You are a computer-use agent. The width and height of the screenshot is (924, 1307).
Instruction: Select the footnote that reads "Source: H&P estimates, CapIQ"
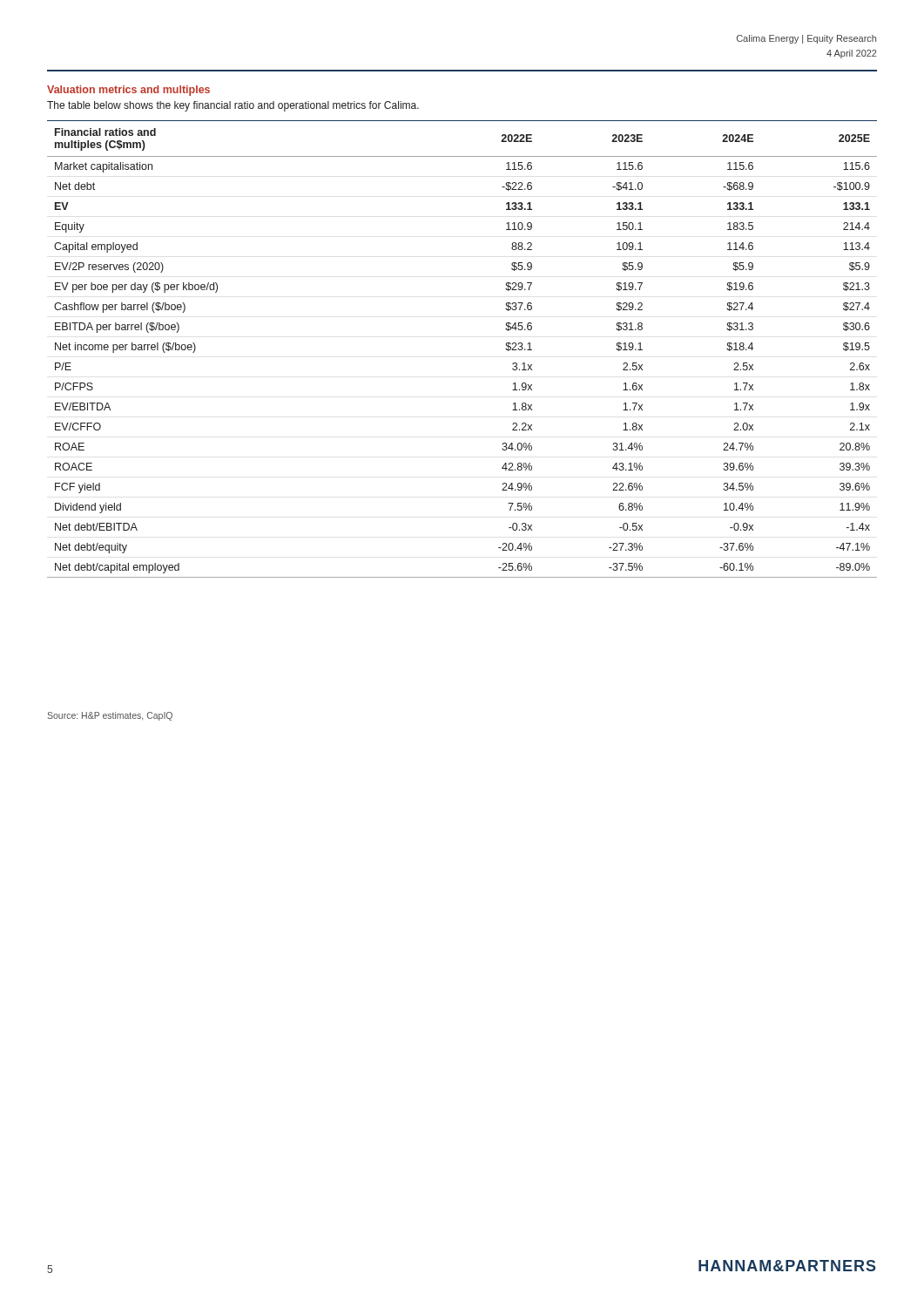tap(110, 715)
